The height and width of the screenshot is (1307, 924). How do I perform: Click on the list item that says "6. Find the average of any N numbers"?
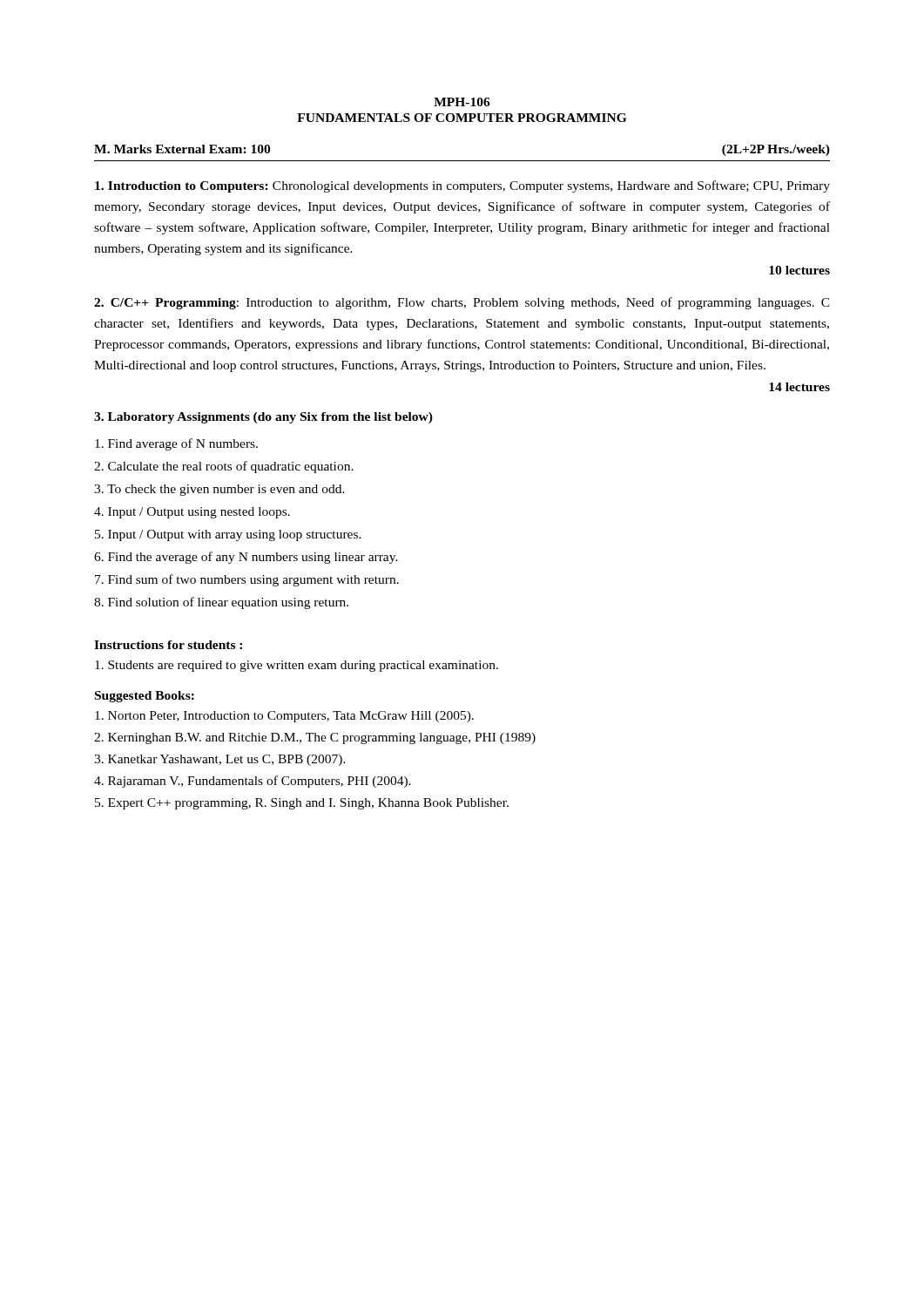coord(246,557)
